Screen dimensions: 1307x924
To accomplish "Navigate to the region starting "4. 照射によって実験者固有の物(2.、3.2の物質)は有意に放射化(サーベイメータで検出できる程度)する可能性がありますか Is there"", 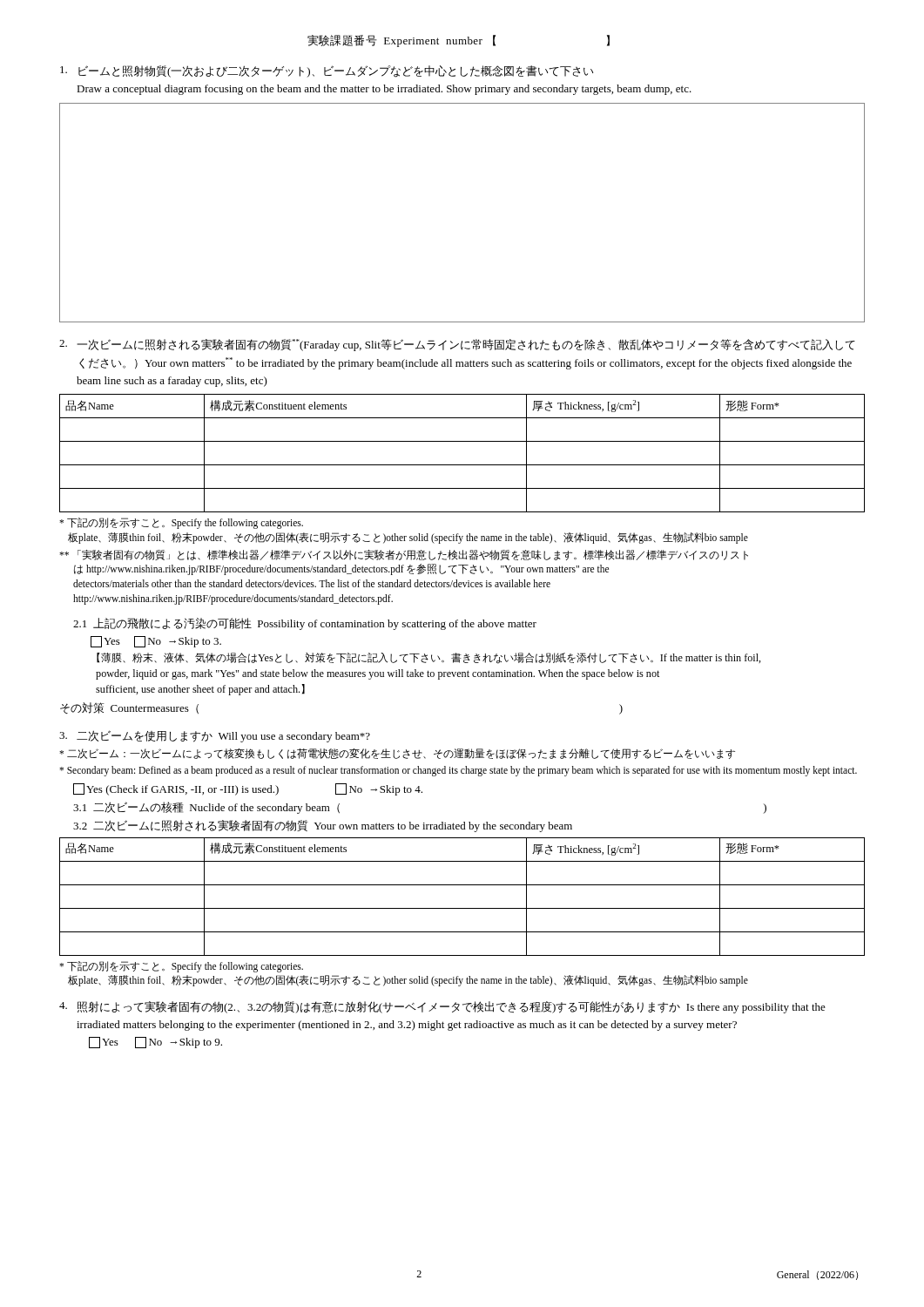I will coord(462,1025).
